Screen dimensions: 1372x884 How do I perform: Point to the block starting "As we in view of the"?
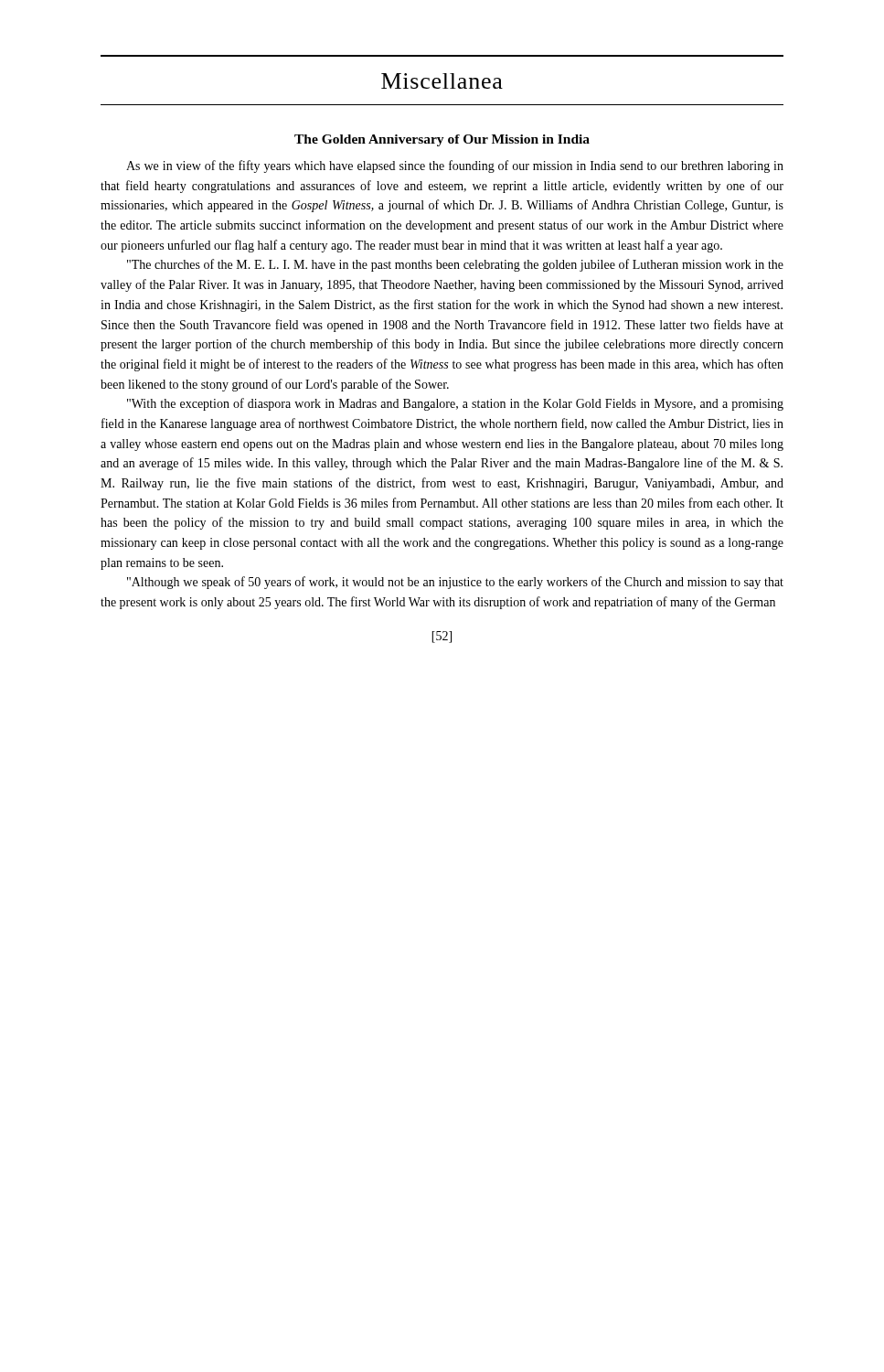(442, 385)
